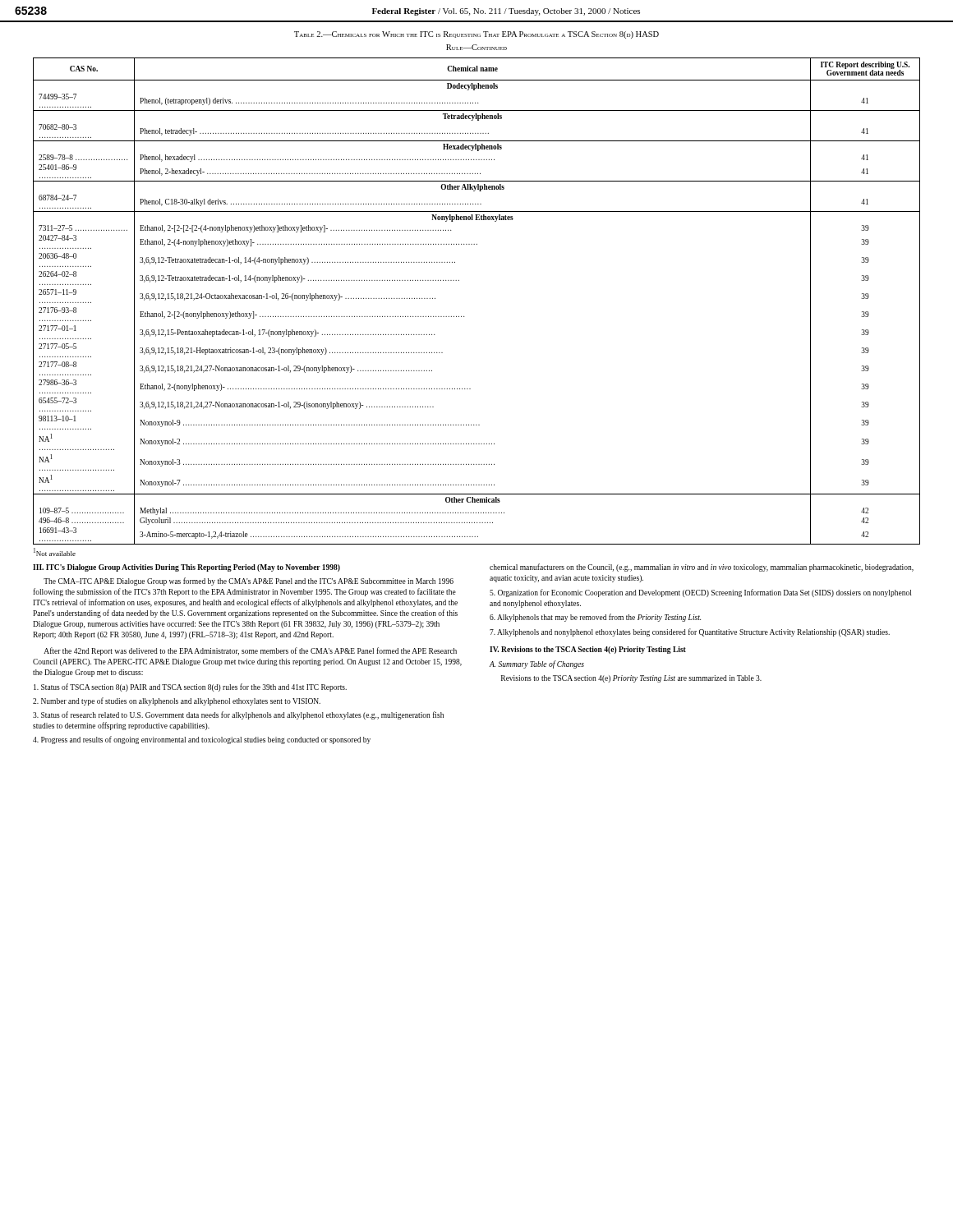Find the title on this page that starts "Table 2.—Chemicals for Which"
This screenshot has width=953, height=1232.
coord(476,41)
